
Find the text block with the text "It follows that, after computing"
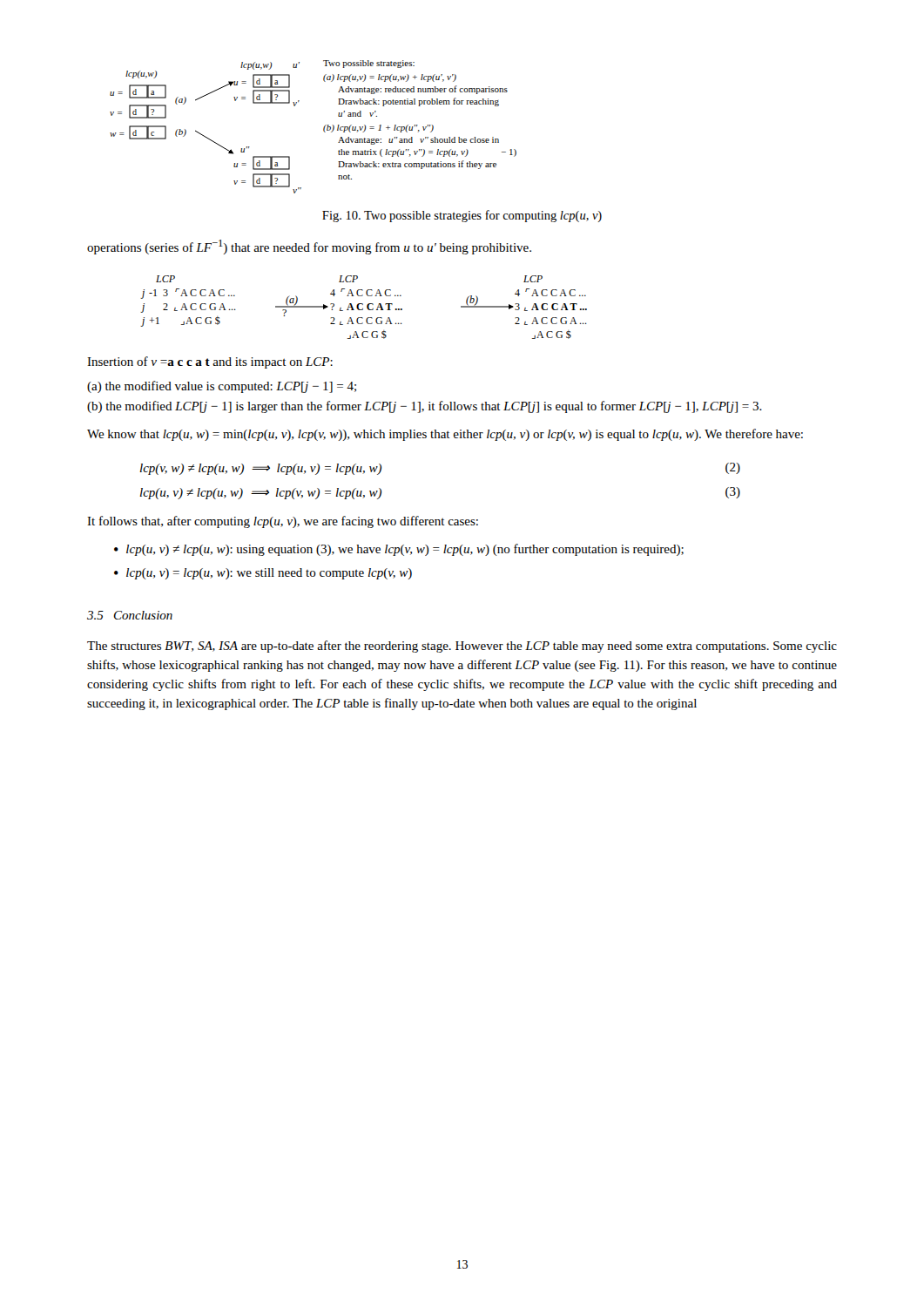click(x=283, y=521)
